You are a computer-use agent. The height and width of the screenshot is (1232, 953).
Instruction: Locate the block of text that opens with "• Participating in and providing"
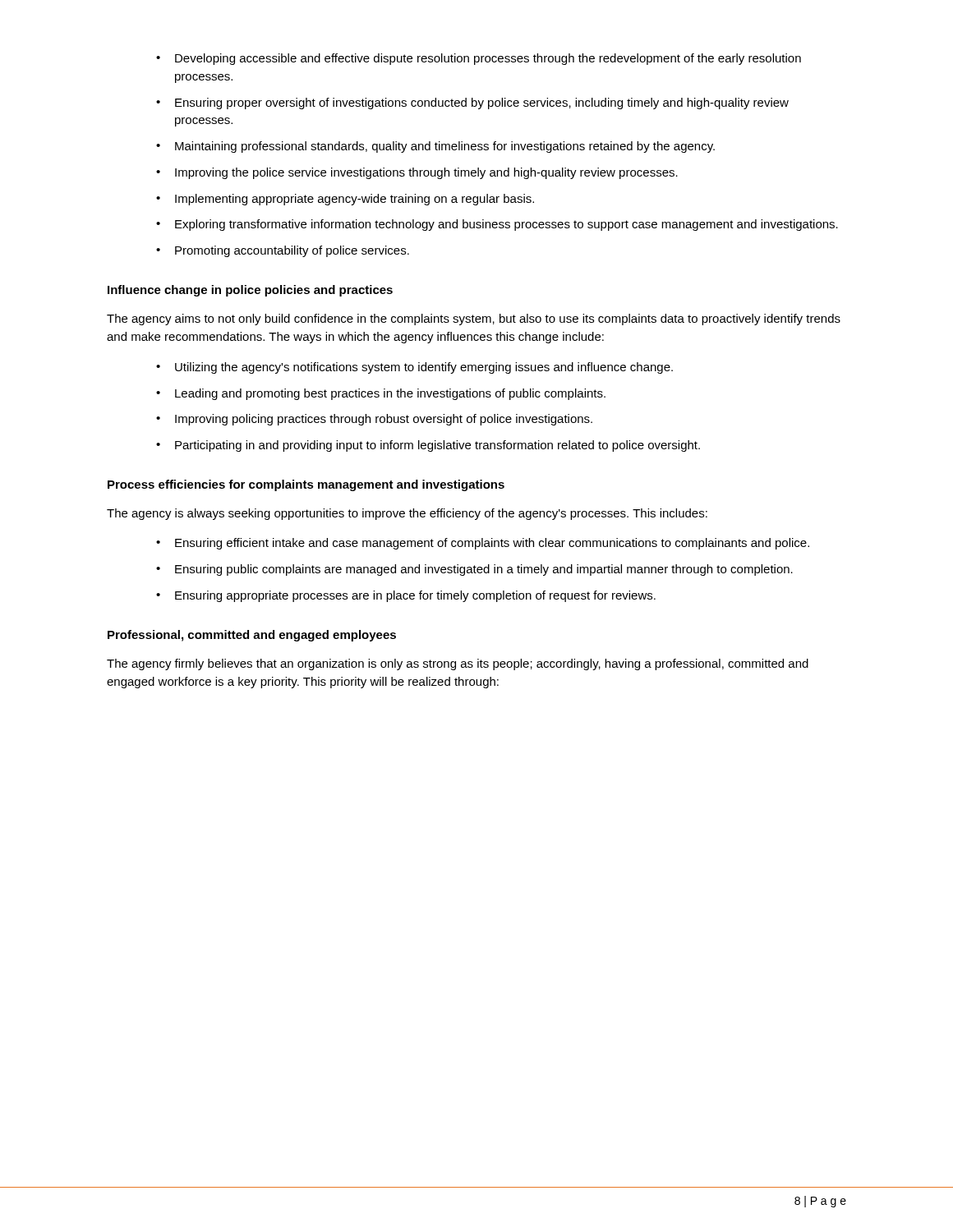429,445
